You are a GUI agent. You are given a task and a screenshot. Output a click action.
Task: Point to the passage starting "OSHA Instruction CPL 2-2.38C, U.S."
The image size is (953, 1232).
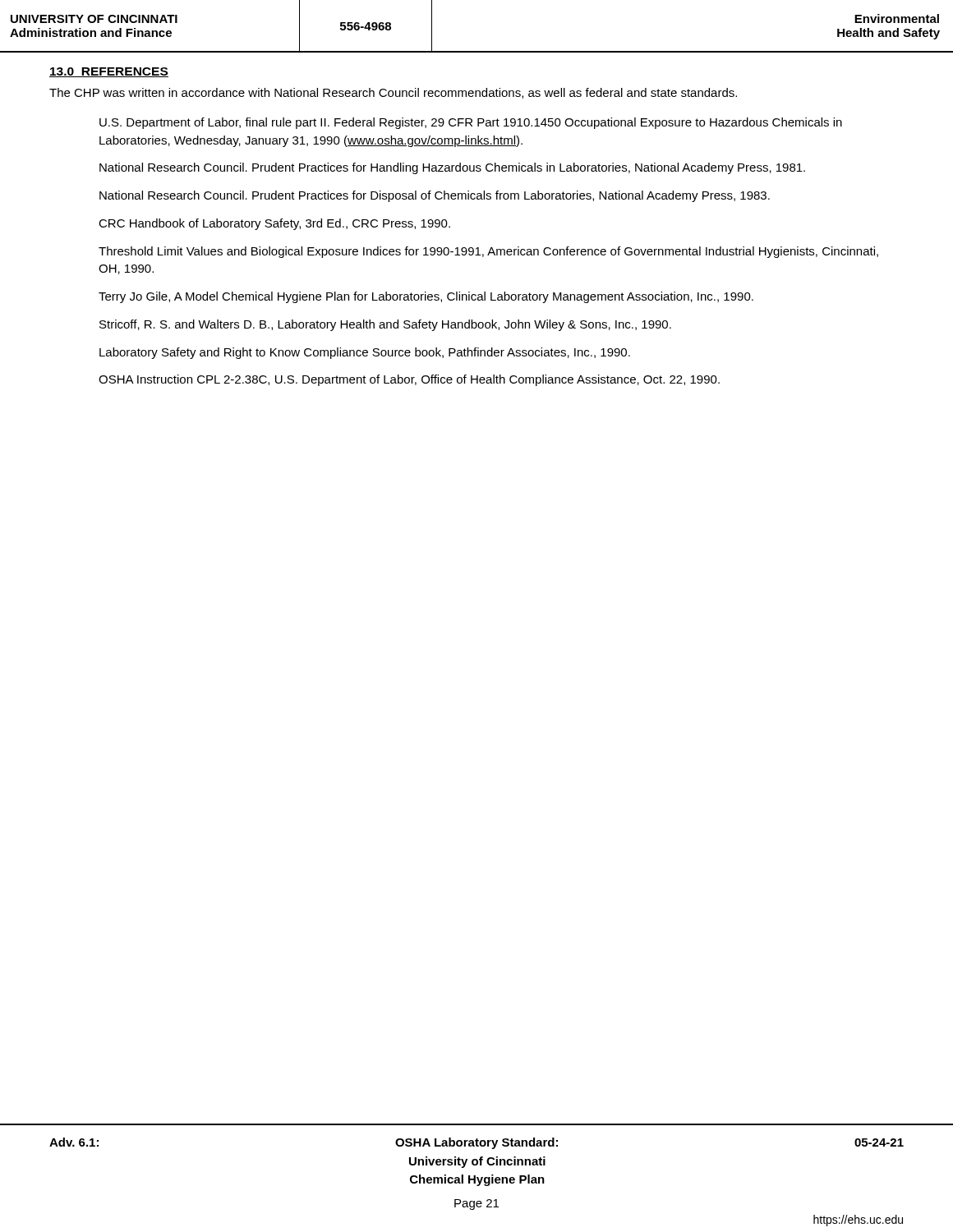click(x=410, y=379)
